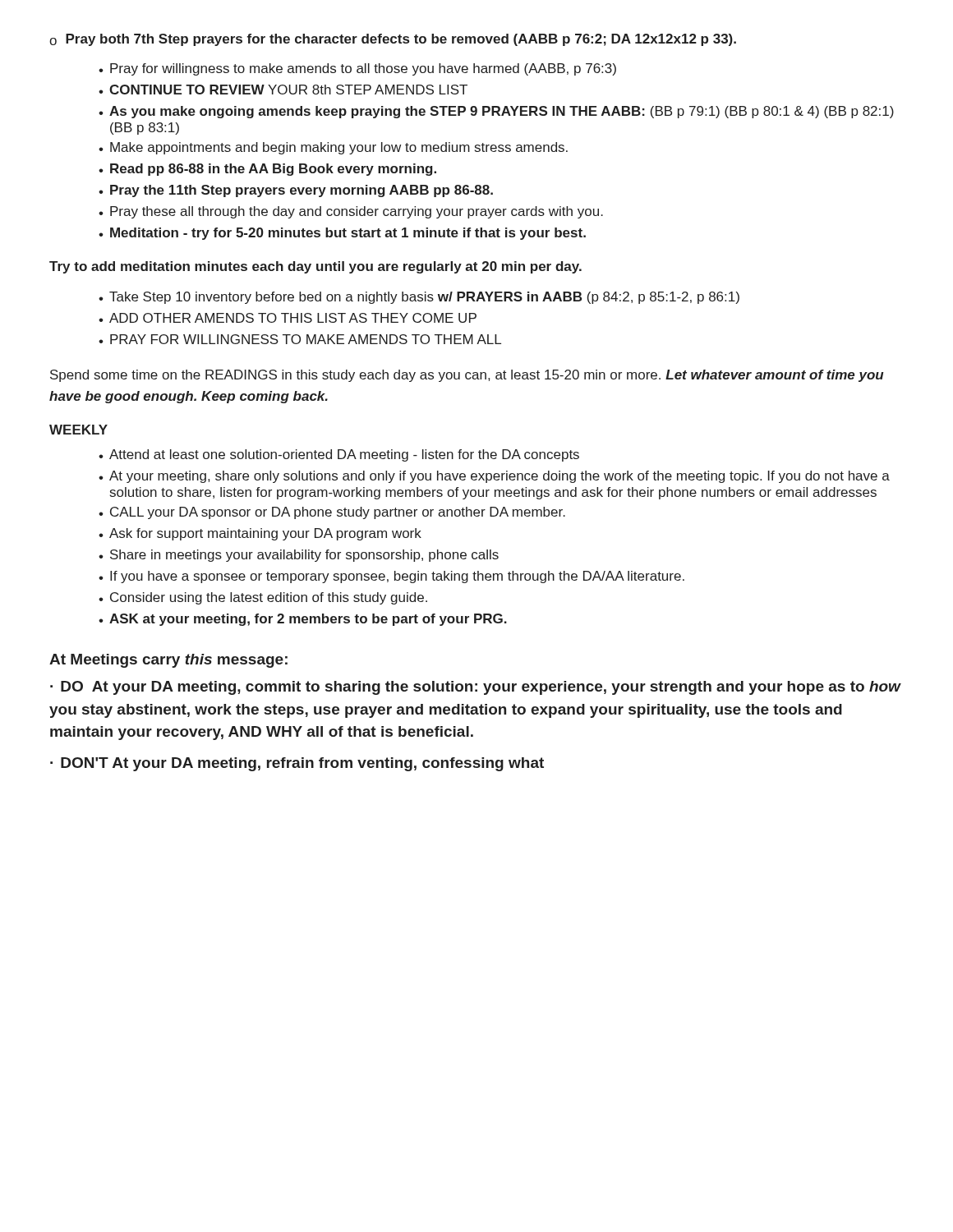Image resolution: width=953 pixels, height=1232 pixels.
Task: Click on the text block that reads "Try to add meditation minutes each"
Action: tap(316, 267)
